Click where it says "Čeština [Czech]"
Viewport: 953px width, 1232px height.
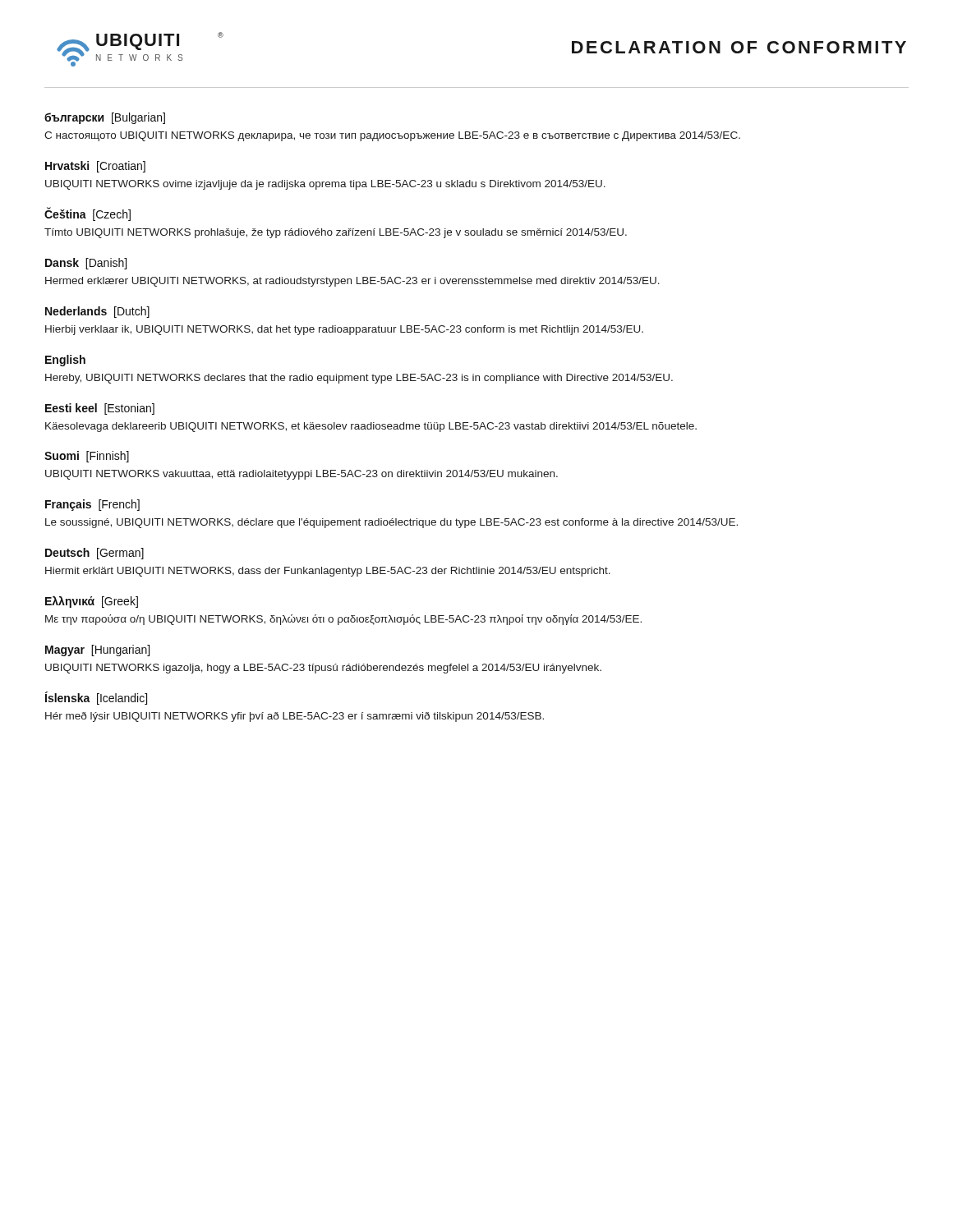(88, 214)
